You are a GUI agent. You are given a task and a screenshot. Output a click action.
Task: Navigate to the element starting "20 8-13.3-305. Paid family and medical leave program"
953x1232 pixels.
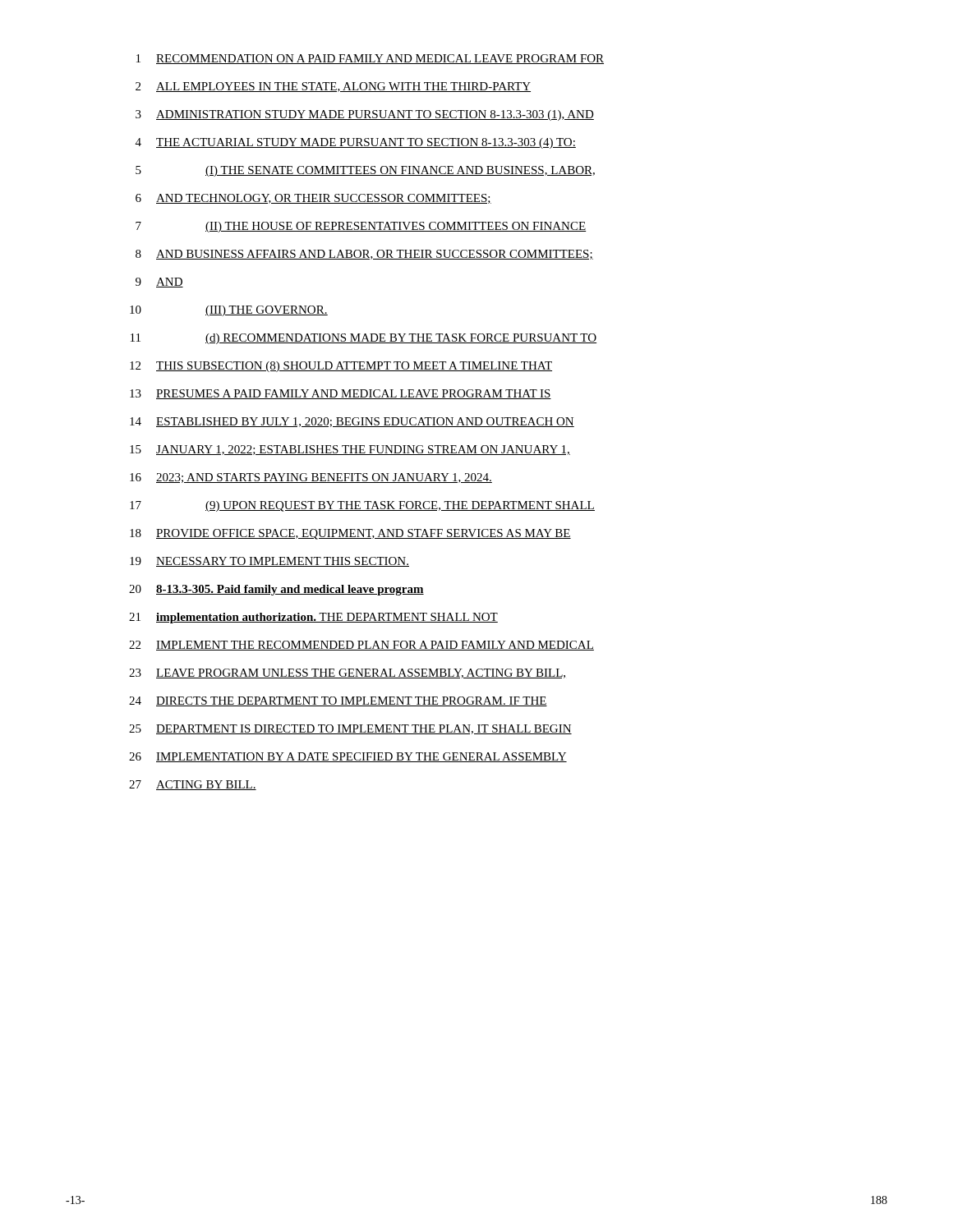pos(276,590)
